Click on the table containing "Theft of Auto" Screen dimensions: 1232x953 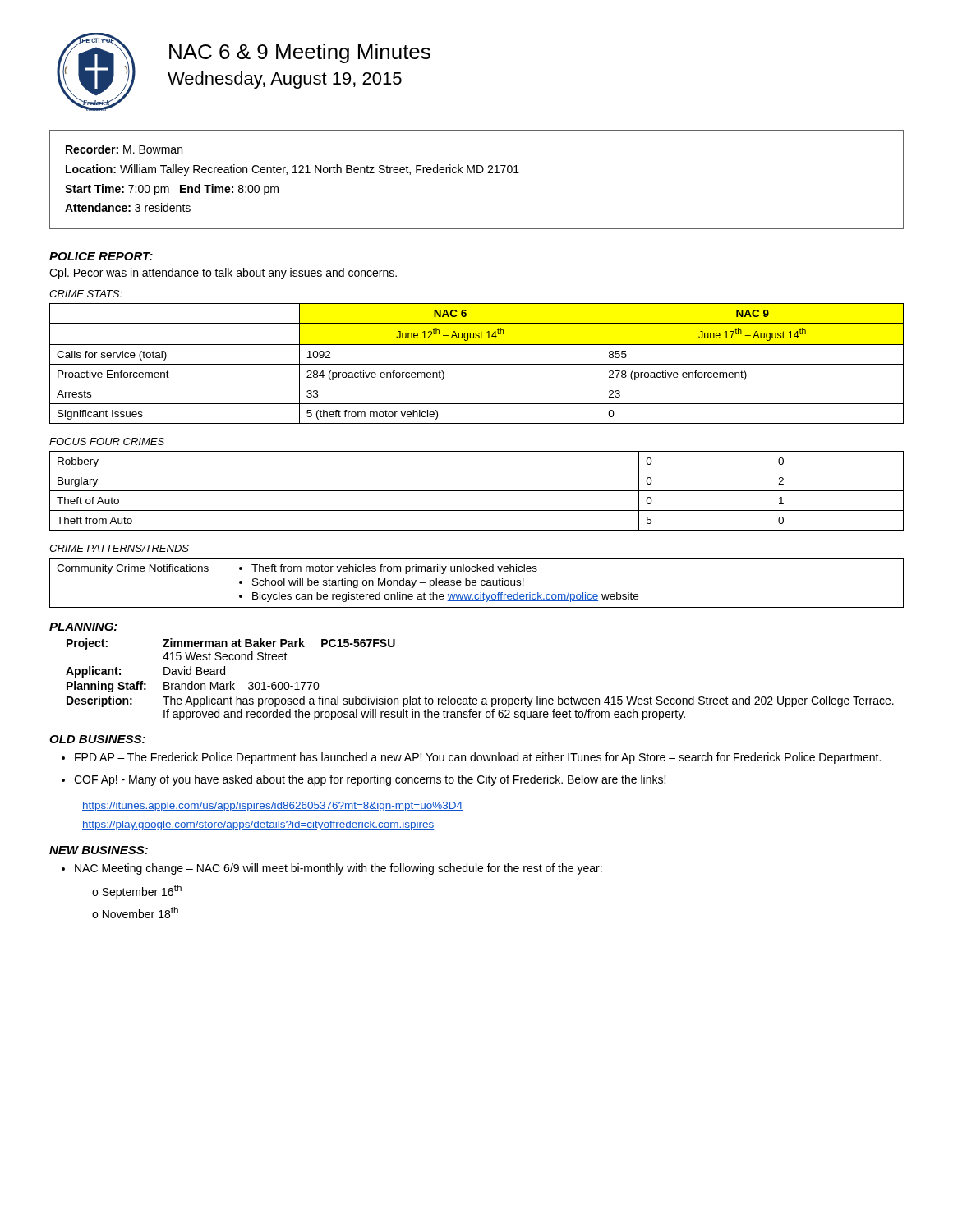pyautogui.click(x=476, y=491)
